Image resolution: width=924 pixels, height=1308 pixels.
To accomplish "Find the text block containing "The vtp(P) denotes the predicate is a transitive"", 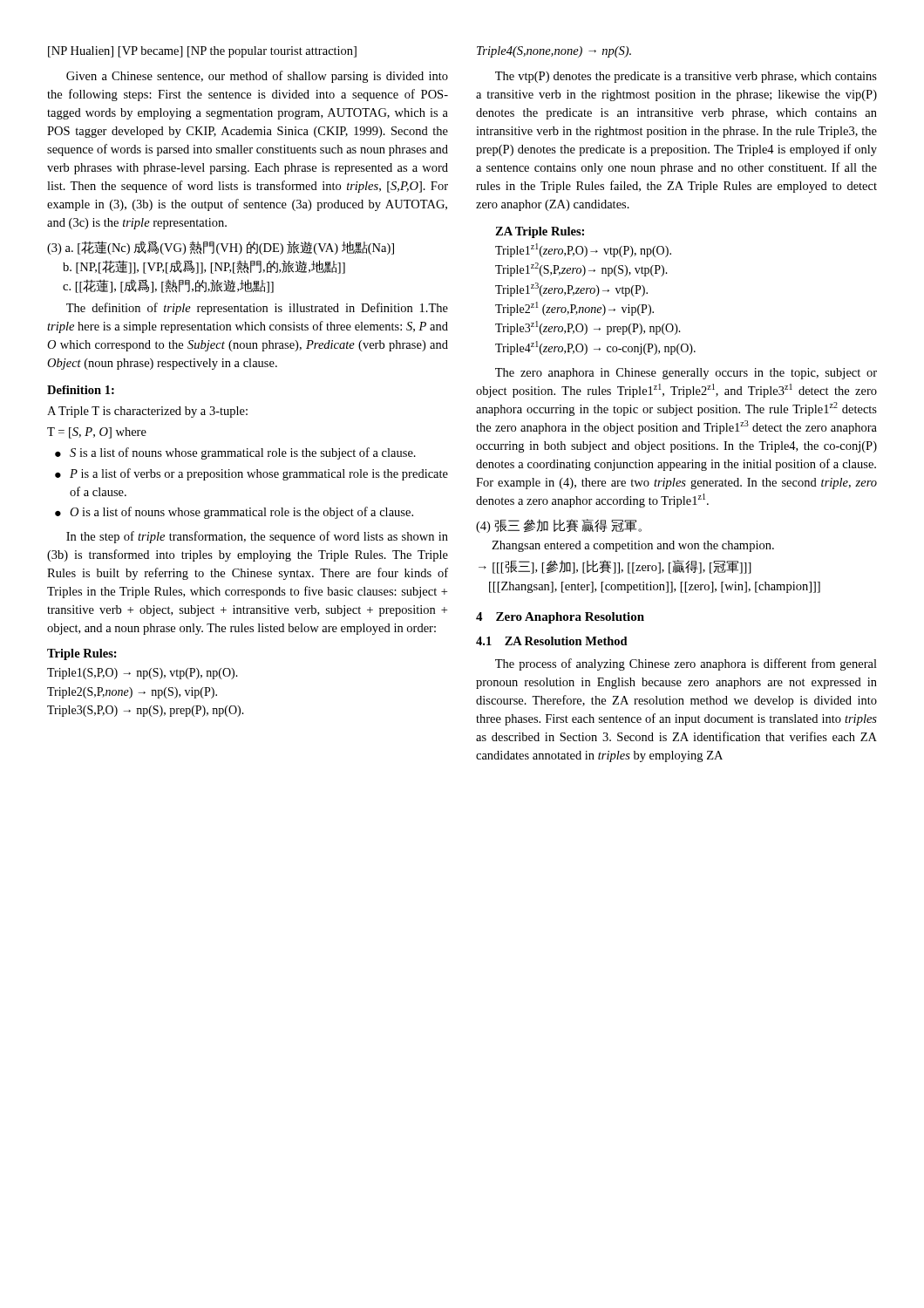I will [x=676, y=140].
